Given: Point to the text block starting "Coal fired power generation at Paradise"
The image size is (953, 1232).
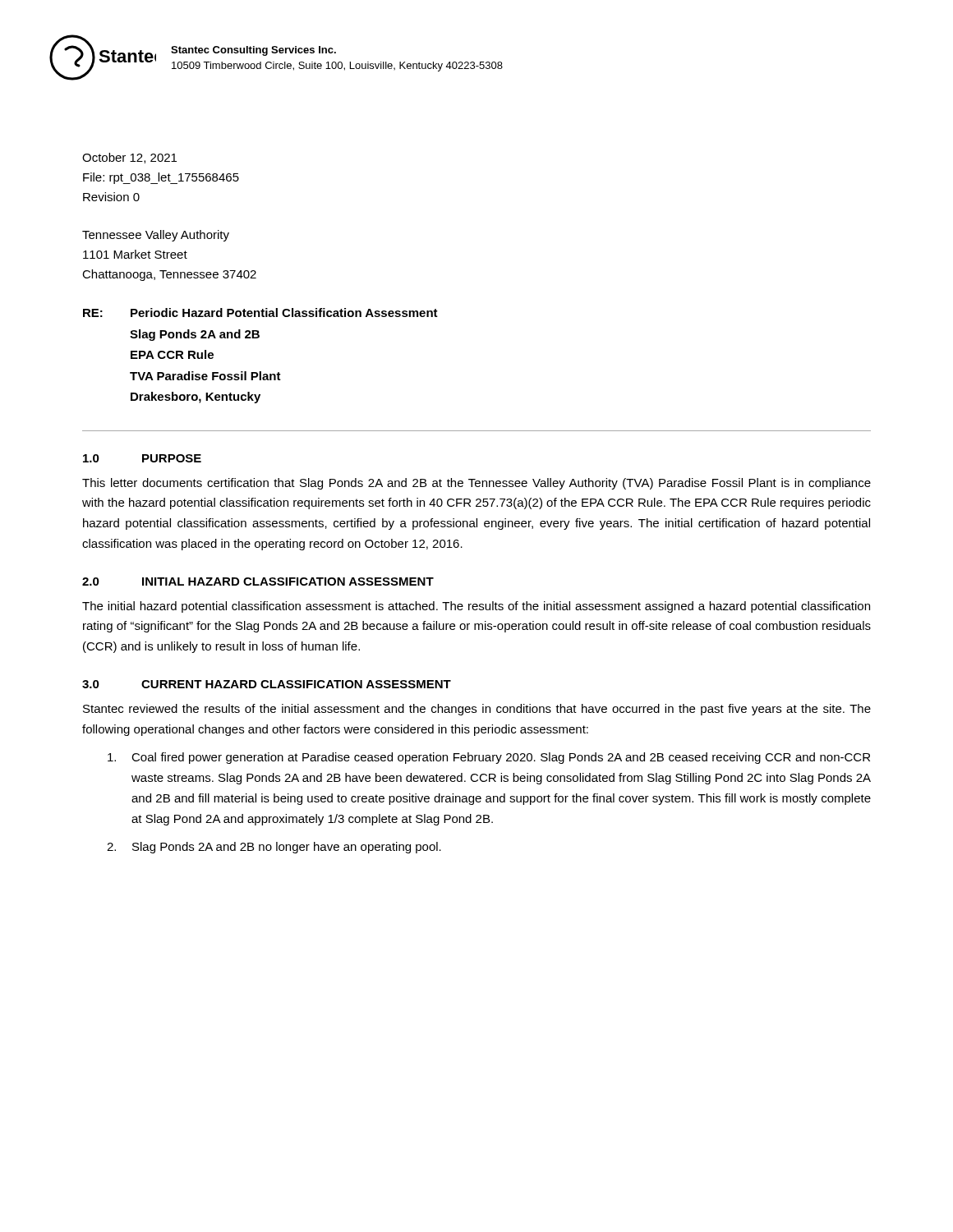Looking at the screenshot, I should click(489, 788).
